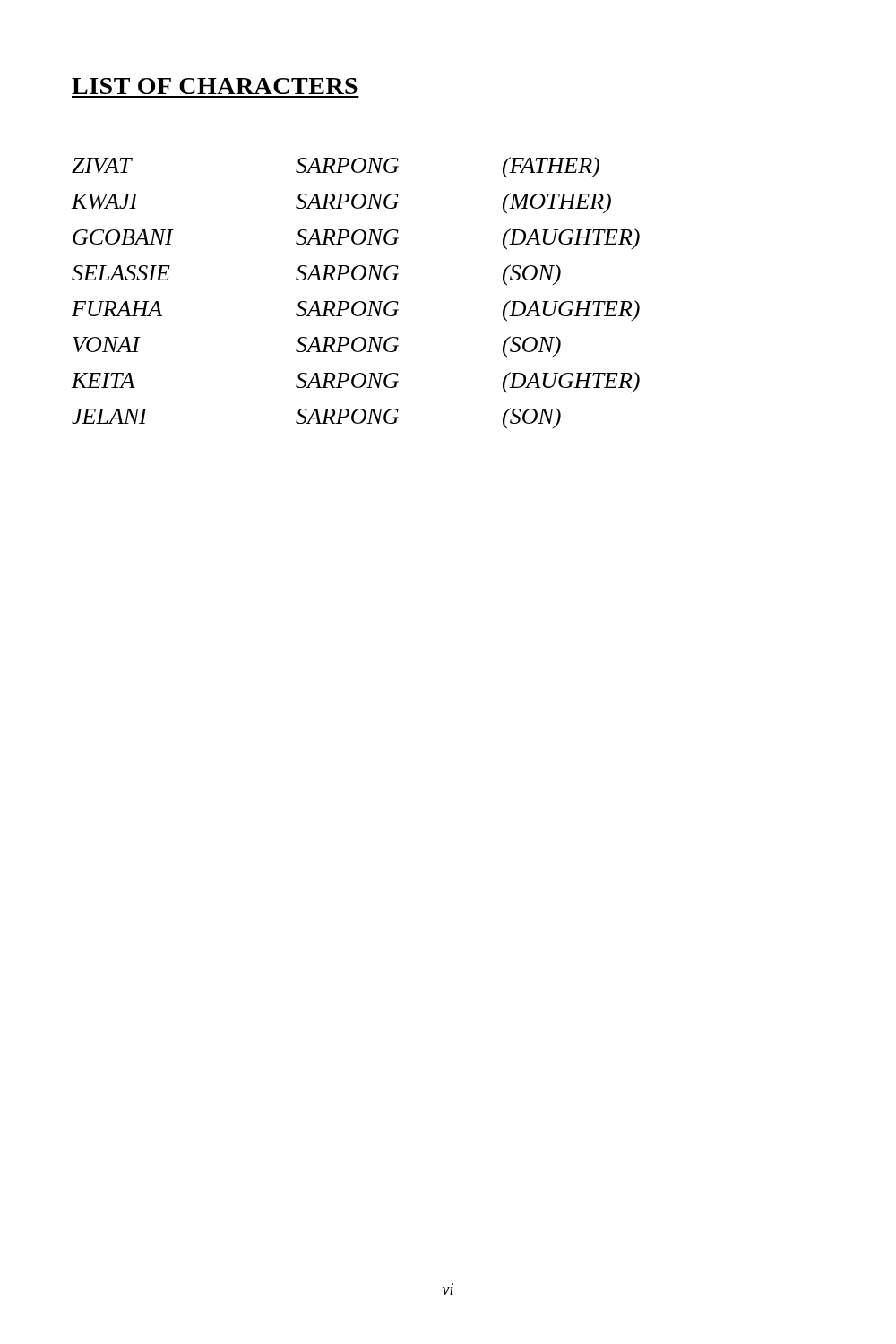Point to "ZIVAT SARPONG (FATHER)"
Screen dimensions: 1344x896
(336, 166)
